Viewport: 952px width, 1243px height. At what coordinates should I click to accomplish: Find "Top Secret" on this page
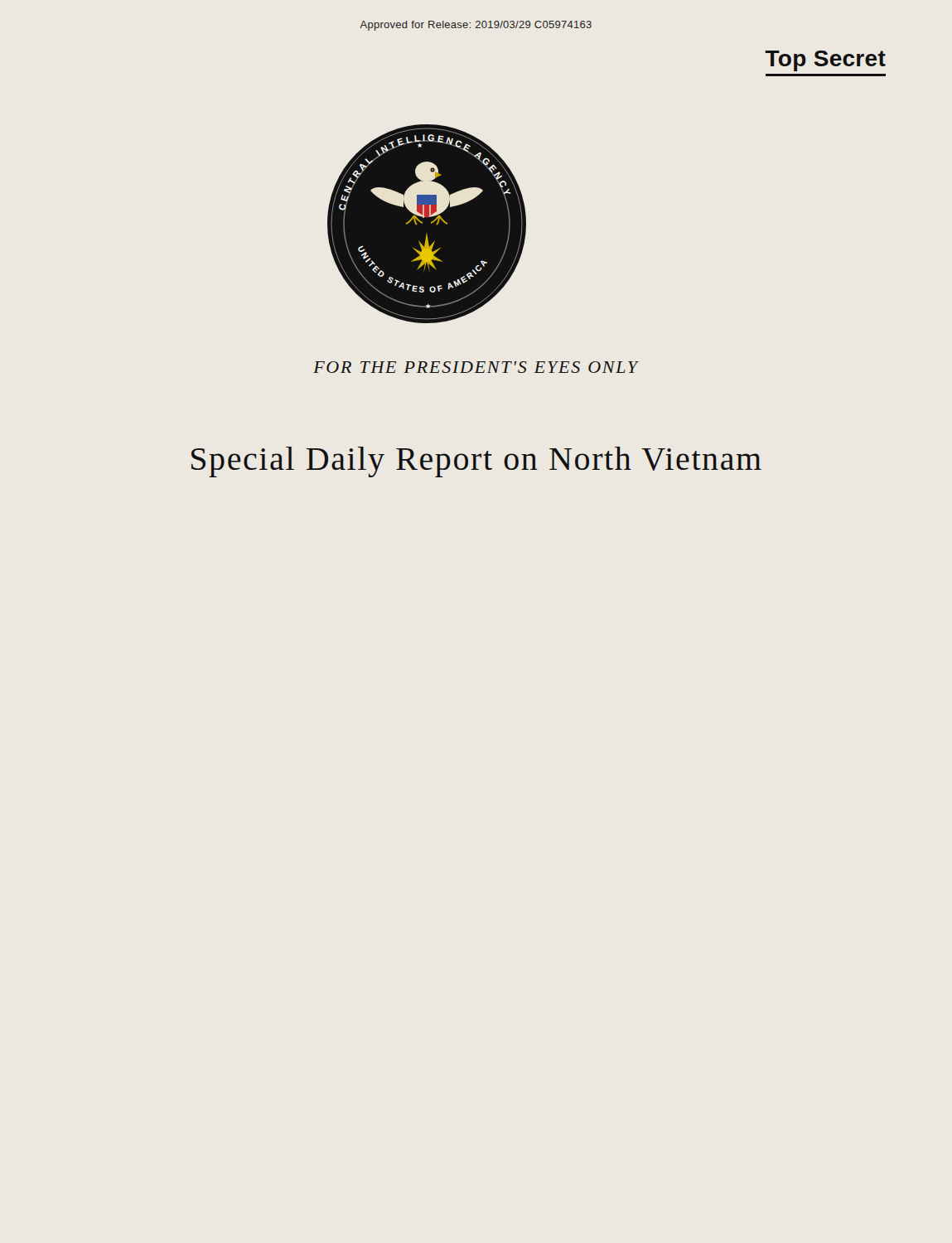(825, 58)
